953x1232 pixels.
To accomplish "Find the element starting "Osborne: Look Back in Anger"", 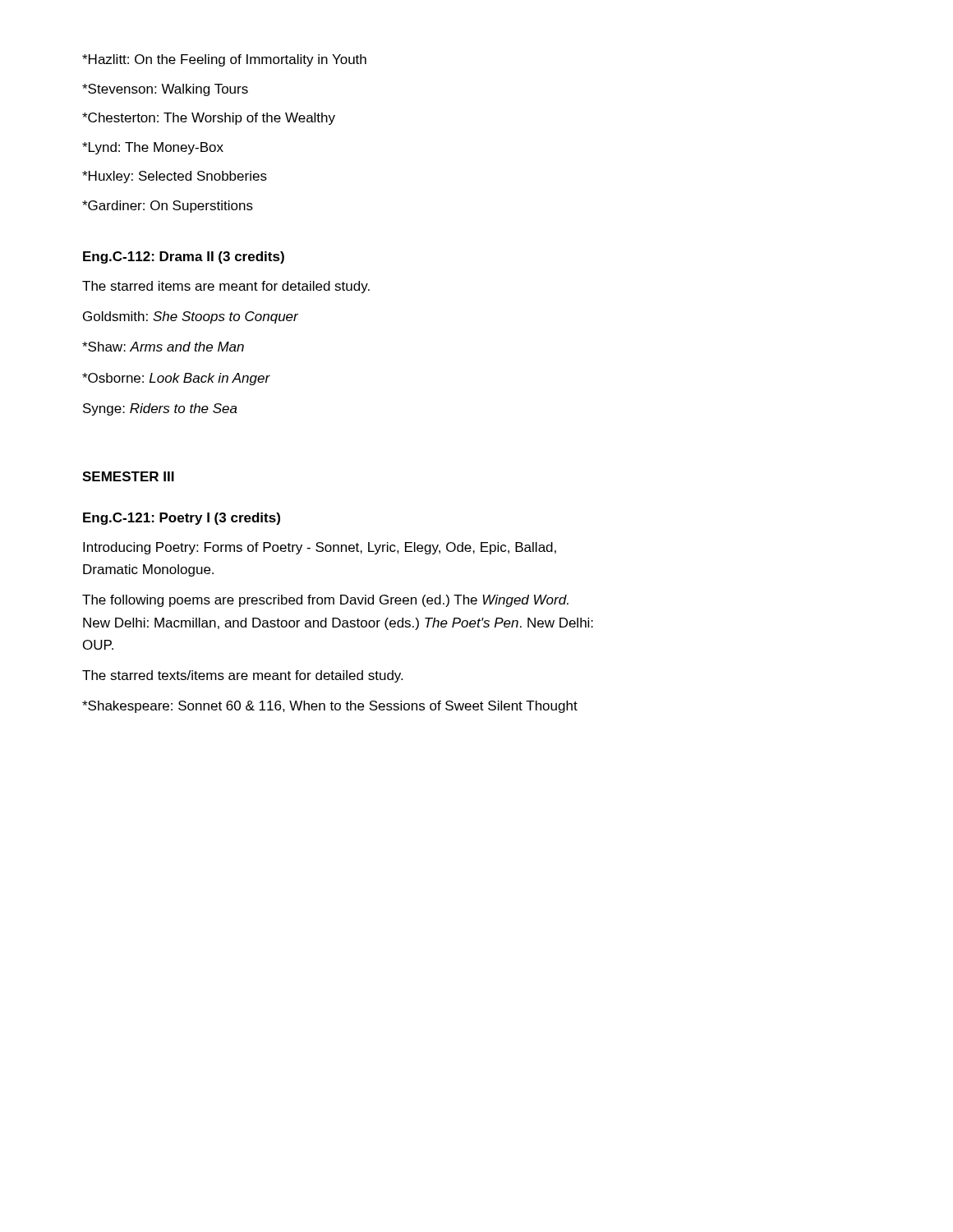I will pos(176,378).
